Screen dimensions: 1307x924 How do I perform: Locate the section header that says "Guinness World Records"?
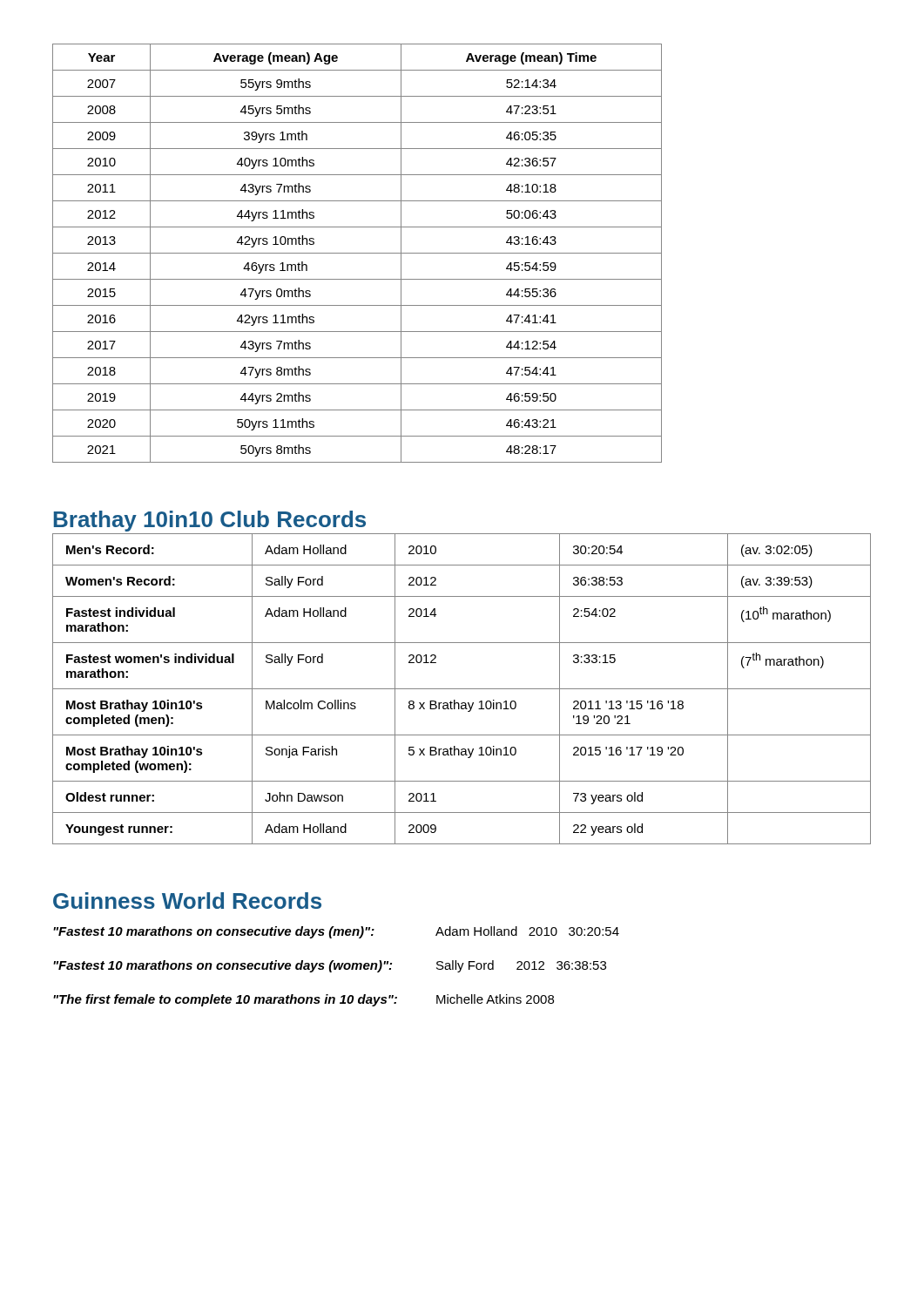[187, 901]
